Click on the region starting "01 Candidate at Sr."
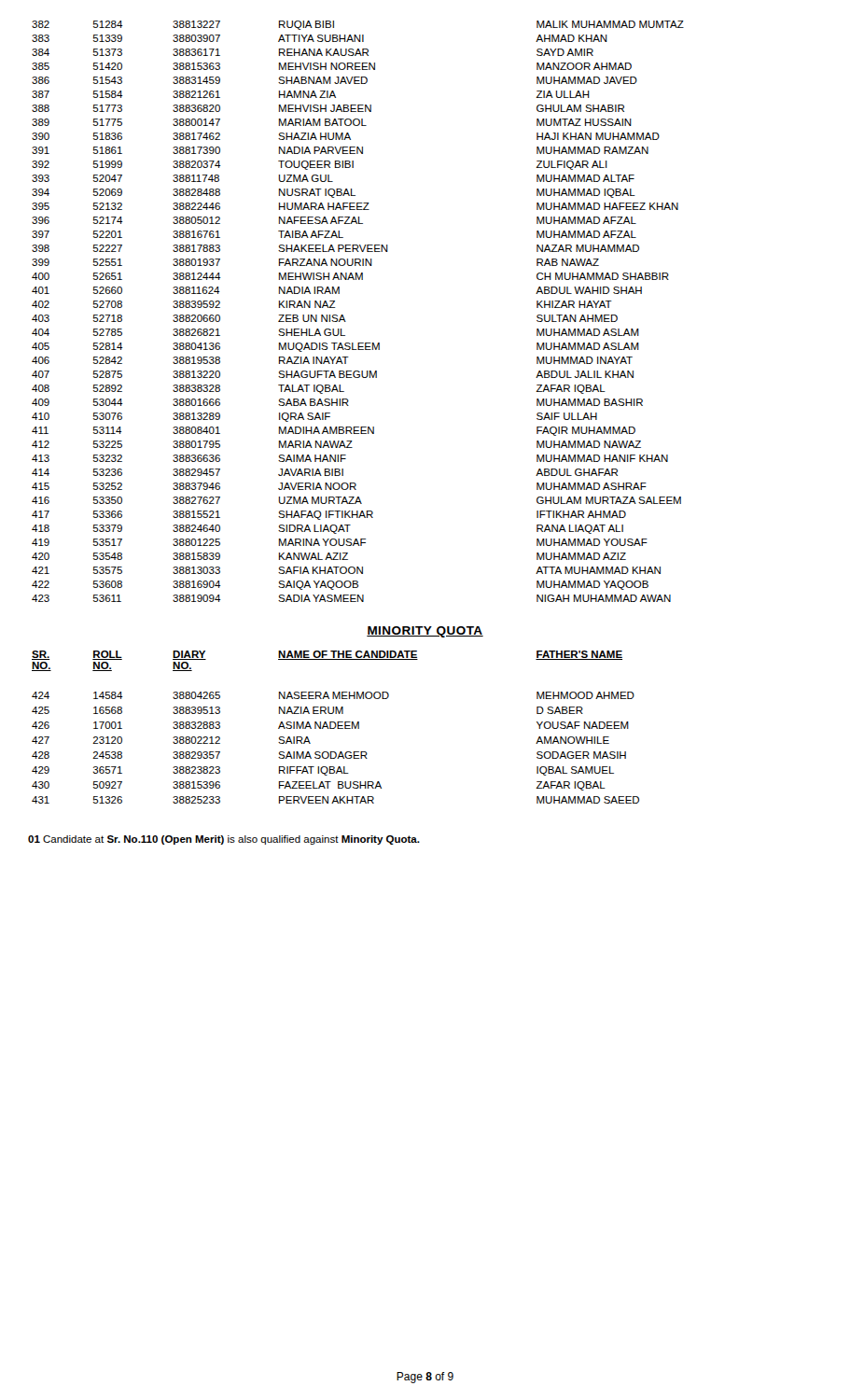The height and width of the screenshot is (1400, 850). [x=224, y=839]
